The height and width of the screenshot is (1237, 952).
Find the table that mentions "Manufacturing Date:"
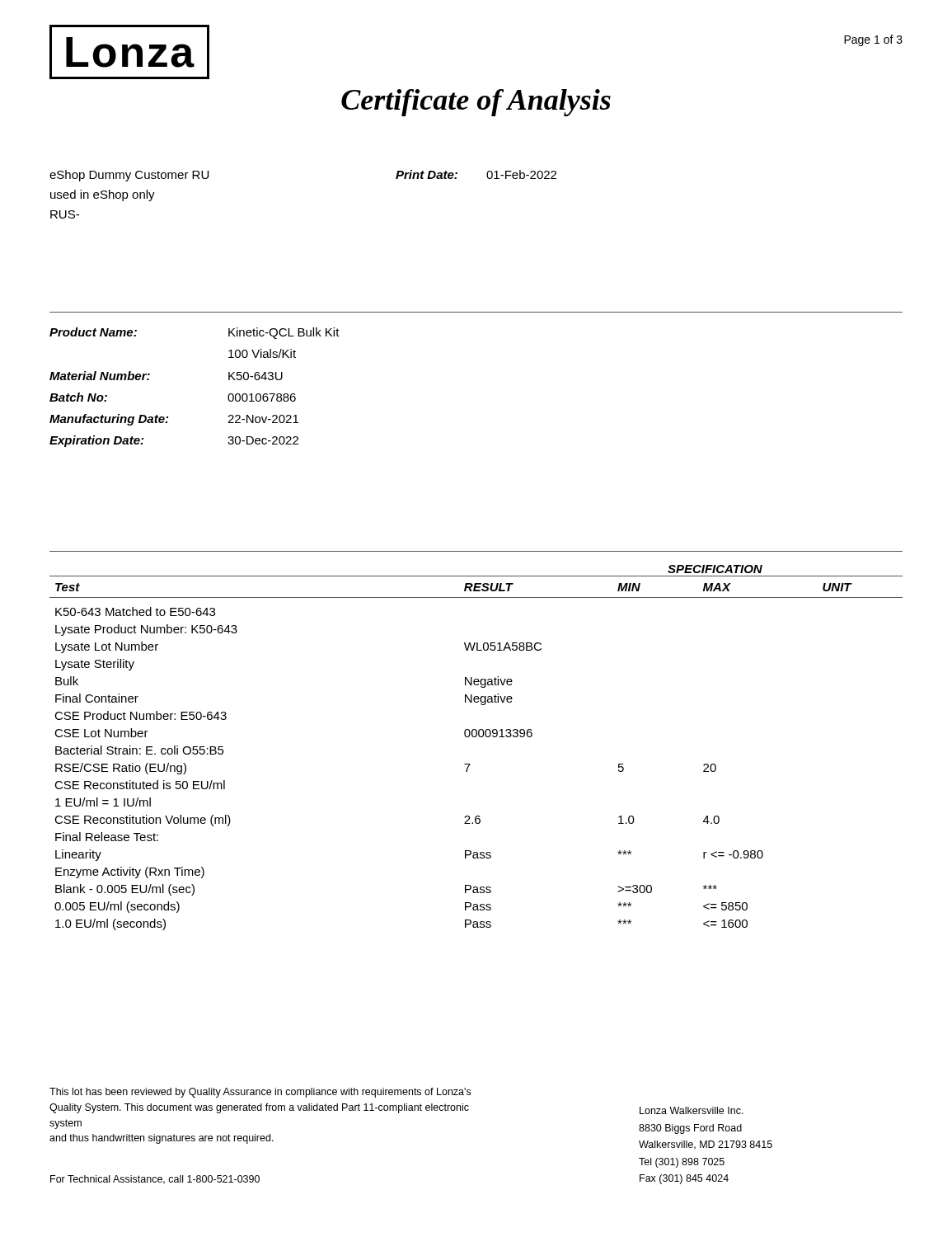coord(194,387)
